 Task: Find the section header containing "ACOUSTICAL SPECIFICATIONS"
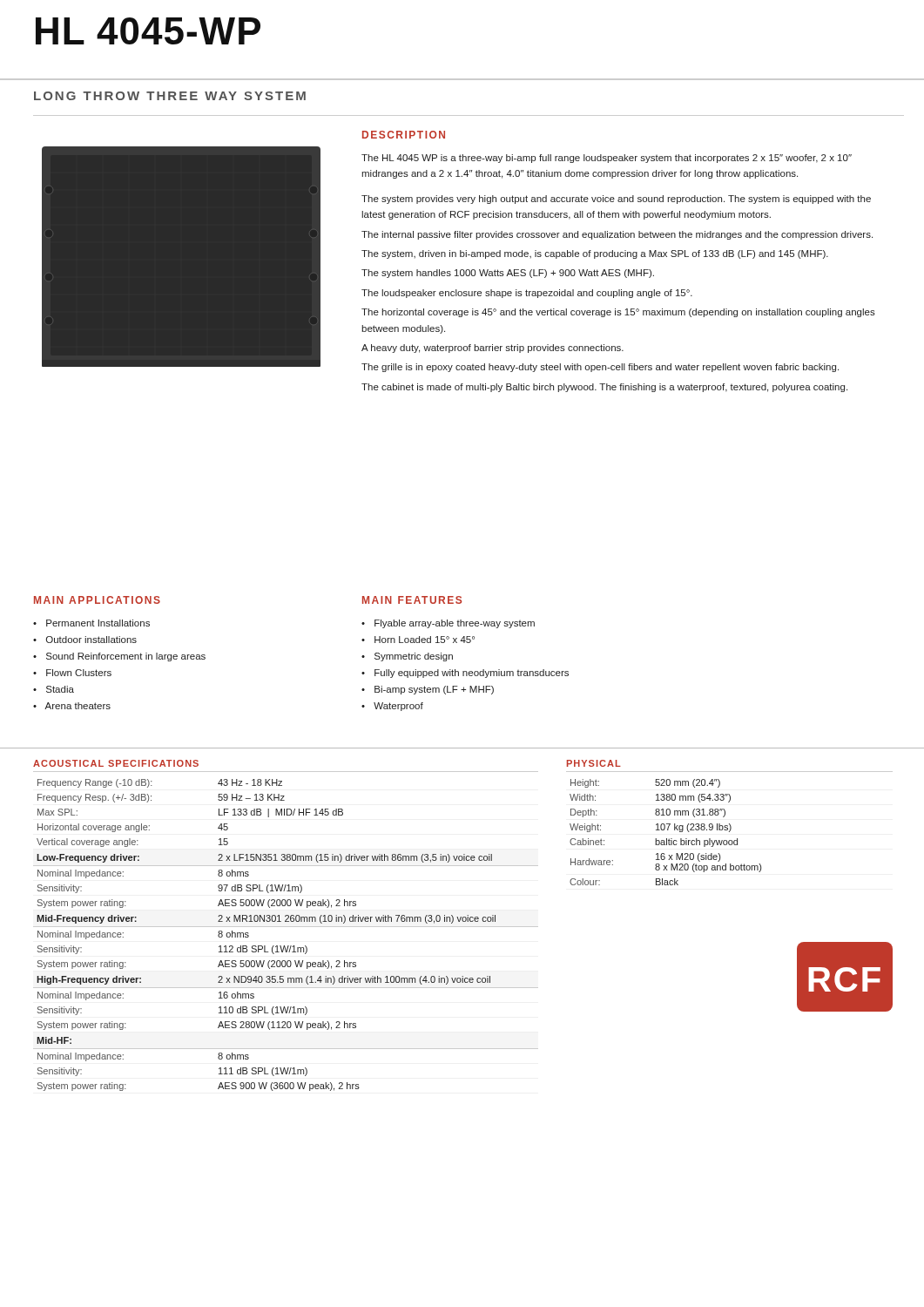point(116,763)
